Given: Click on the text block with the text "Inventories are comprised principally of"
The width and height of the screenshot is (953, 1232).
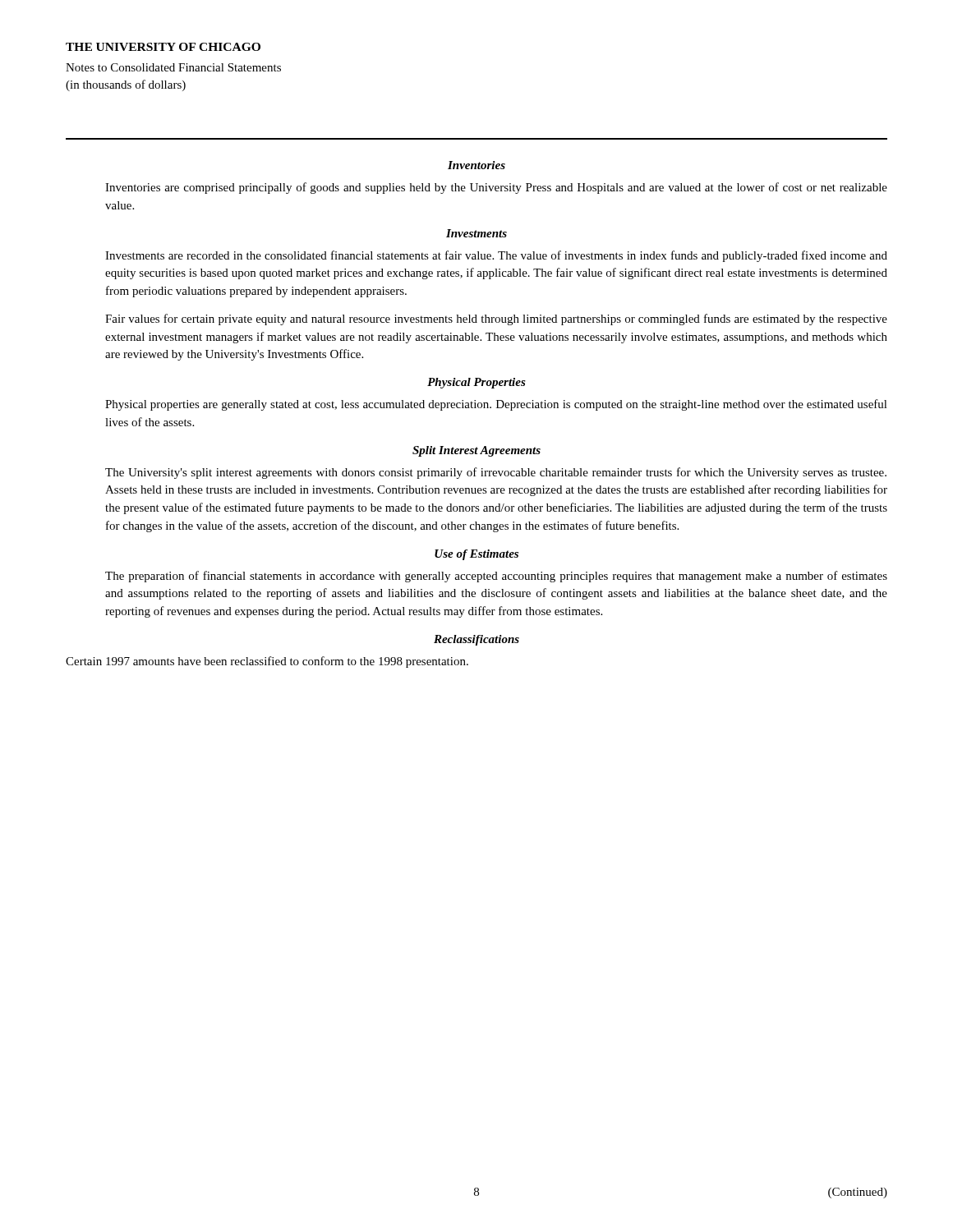Looking at the screenshot, I should click(x=496, y=196).
